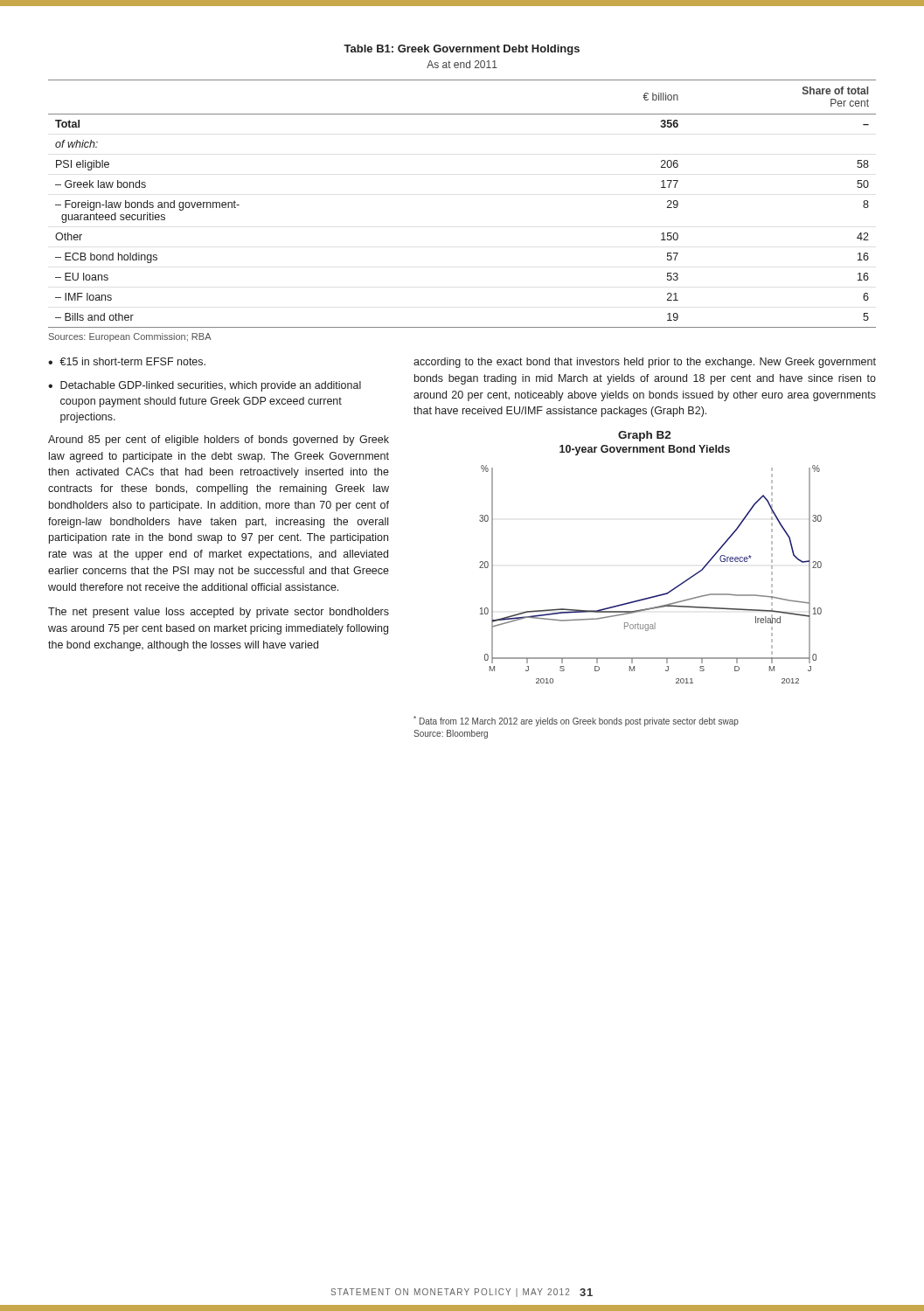
Task: Select the passage starting "Around 85 per cent of eligible holders"
Action: click(219, 513)
